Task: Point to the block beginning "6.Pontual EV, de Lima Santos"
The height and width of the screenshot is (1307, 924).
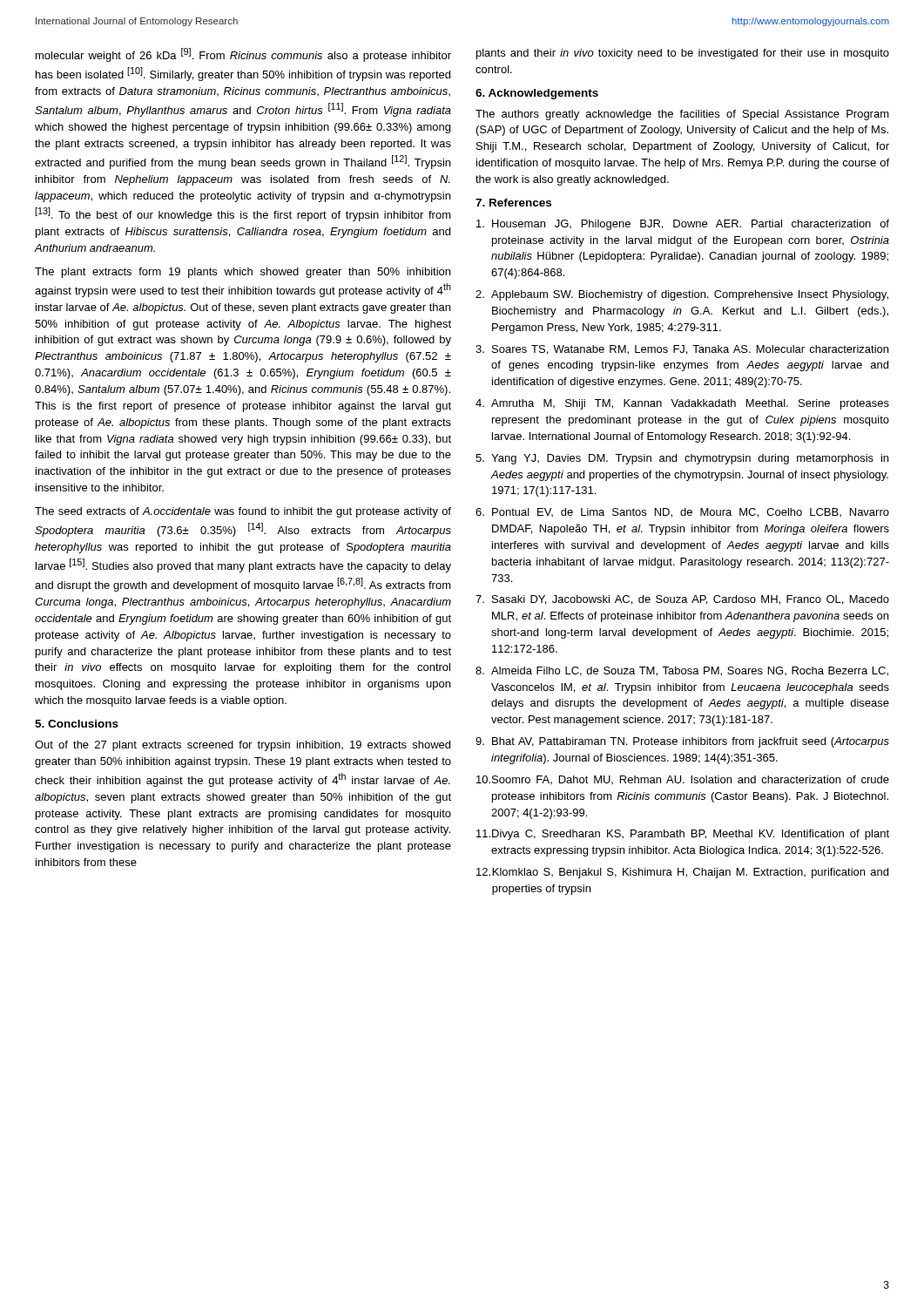Action: click(682, 546)
